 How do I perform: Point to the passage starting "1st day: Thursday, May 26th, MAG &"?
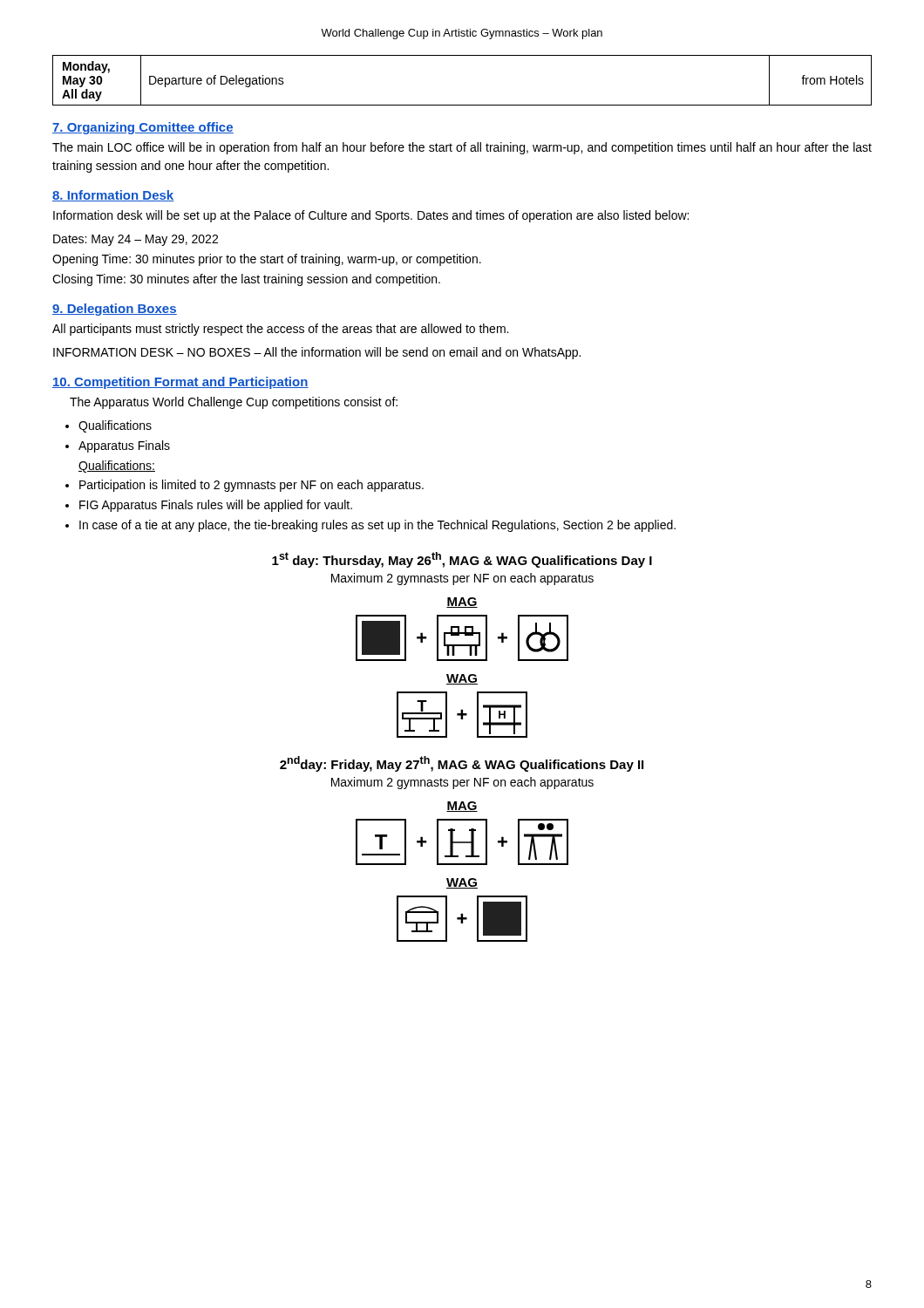click(462, 559)
